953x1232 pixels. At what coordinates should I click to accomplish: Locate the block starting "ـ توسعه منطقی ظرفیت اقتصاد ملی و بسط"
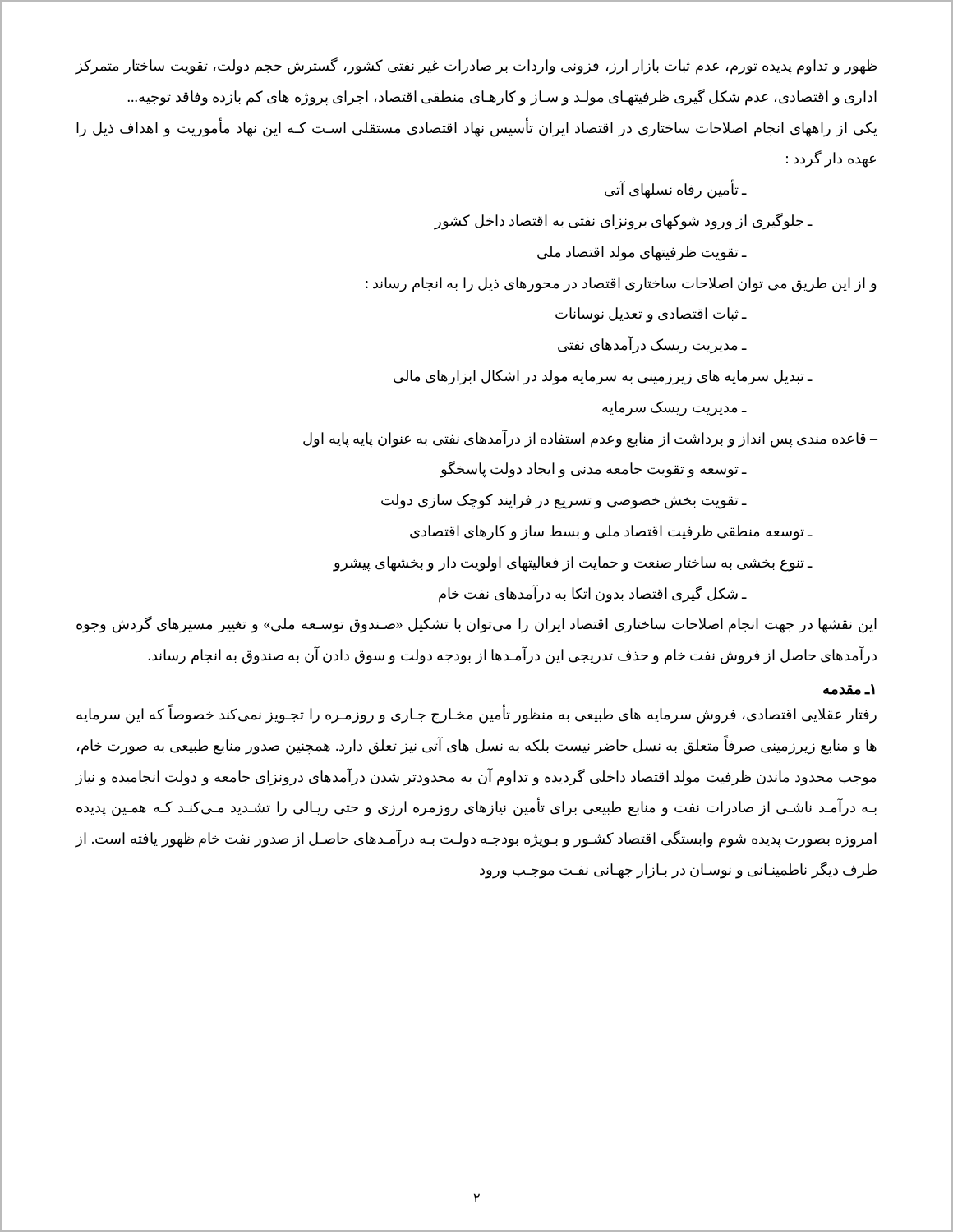pyautogui.click(x=610, y=531)
